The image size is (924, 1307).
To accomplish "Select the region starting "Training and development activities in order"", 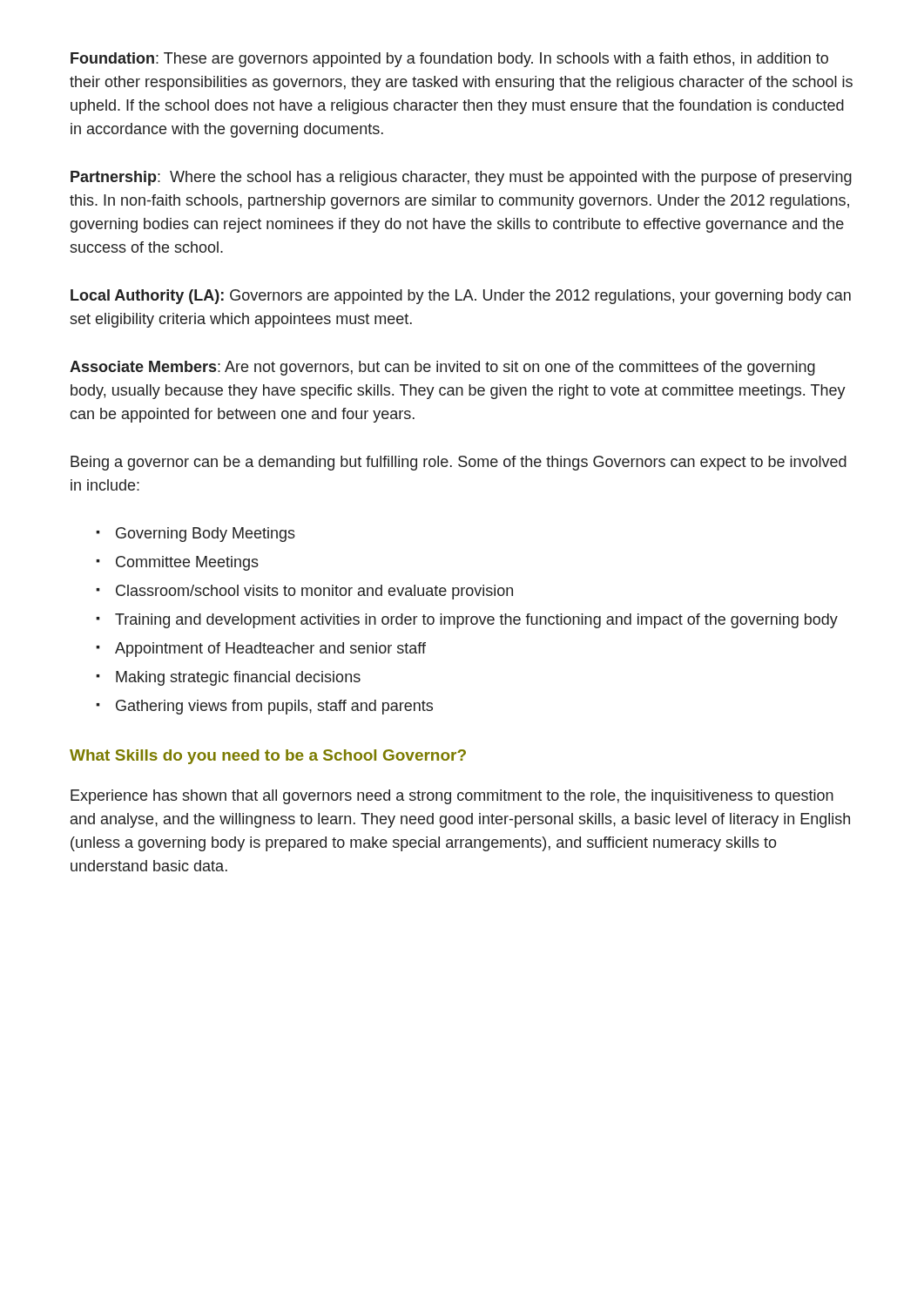I will coord(476,620).
